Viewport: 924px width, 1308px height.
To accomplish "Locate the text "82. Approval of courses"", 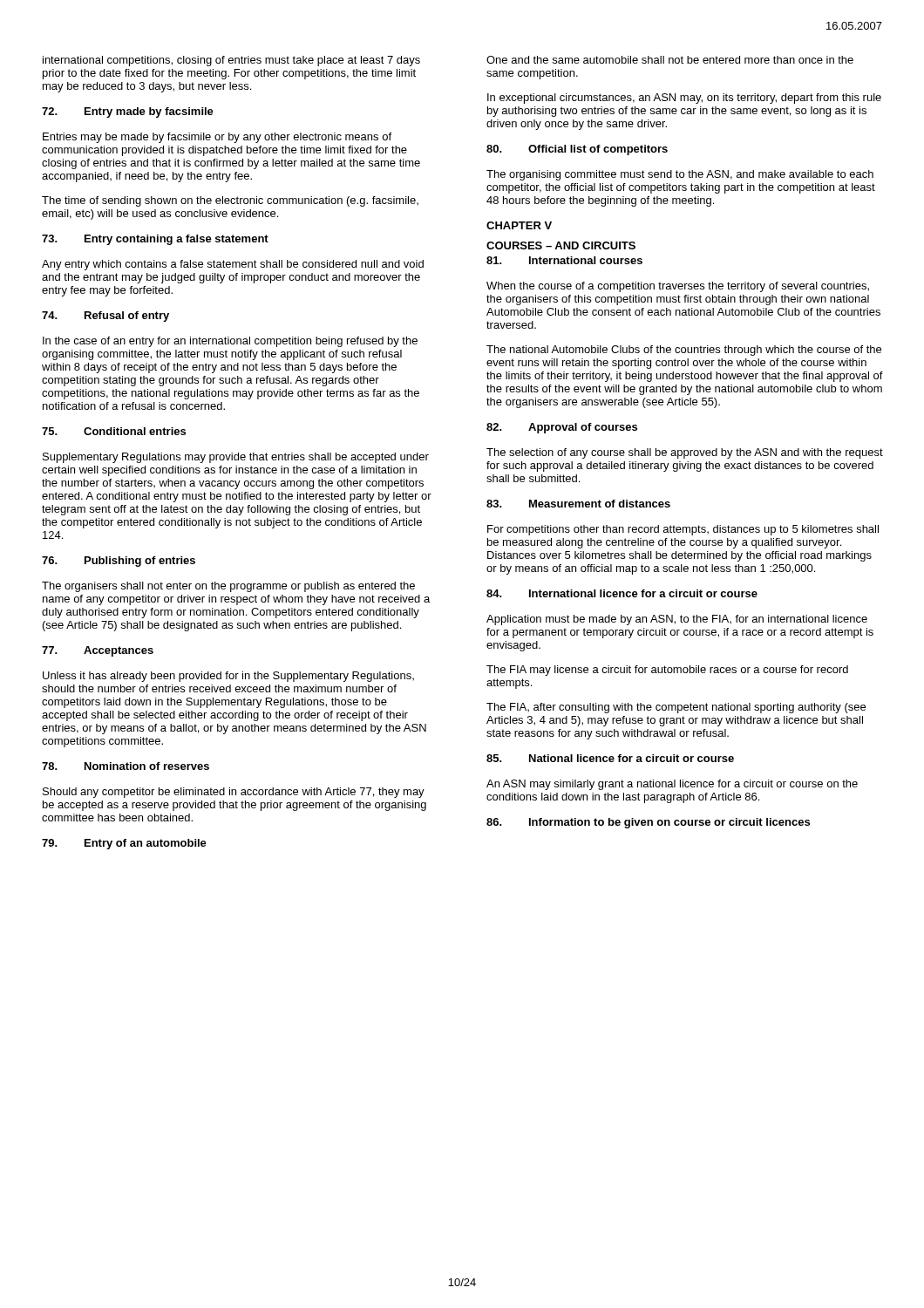I will 562,428.
